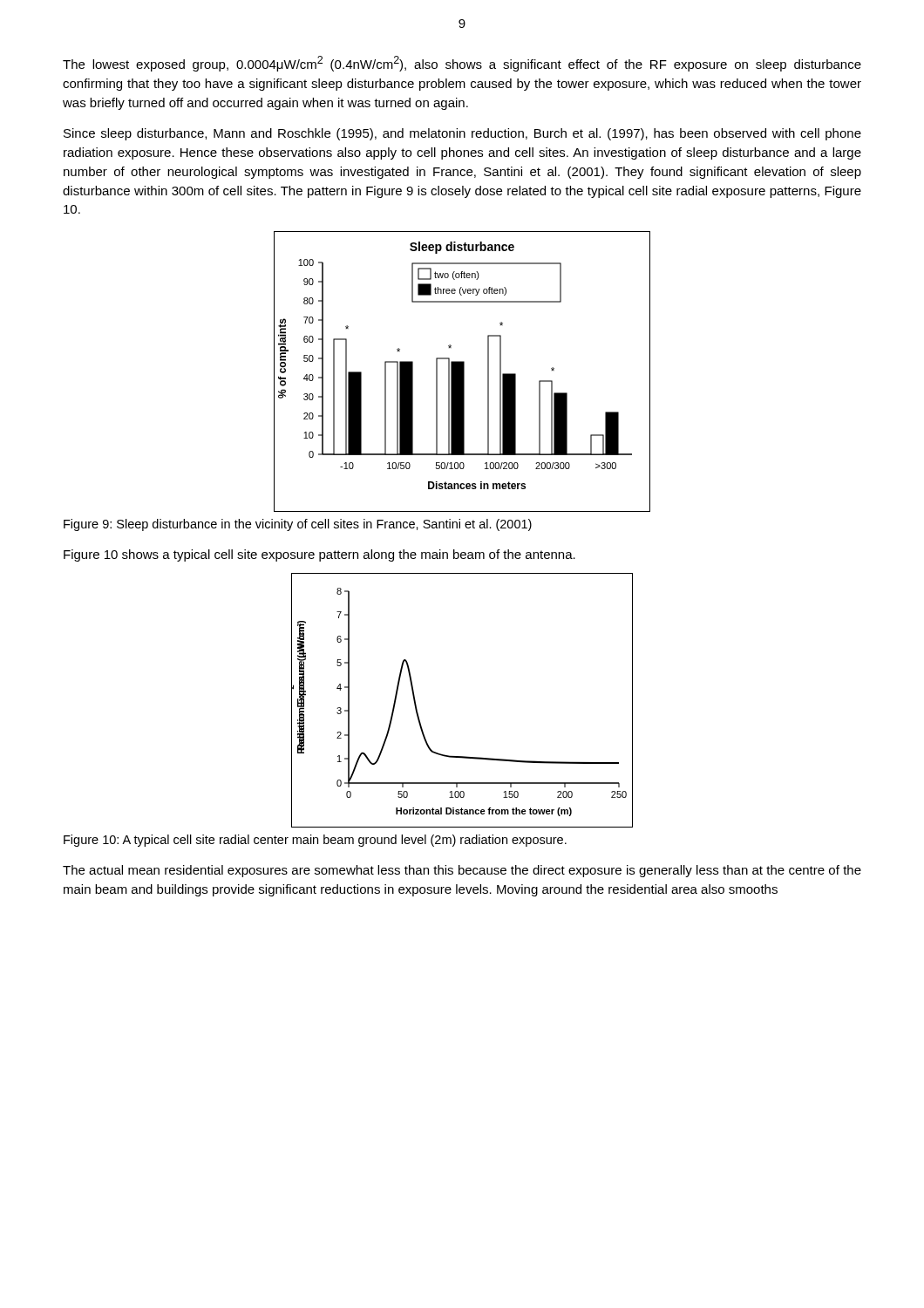Select the text block starting "Figure 9: Sleep disturbance"

297,524
